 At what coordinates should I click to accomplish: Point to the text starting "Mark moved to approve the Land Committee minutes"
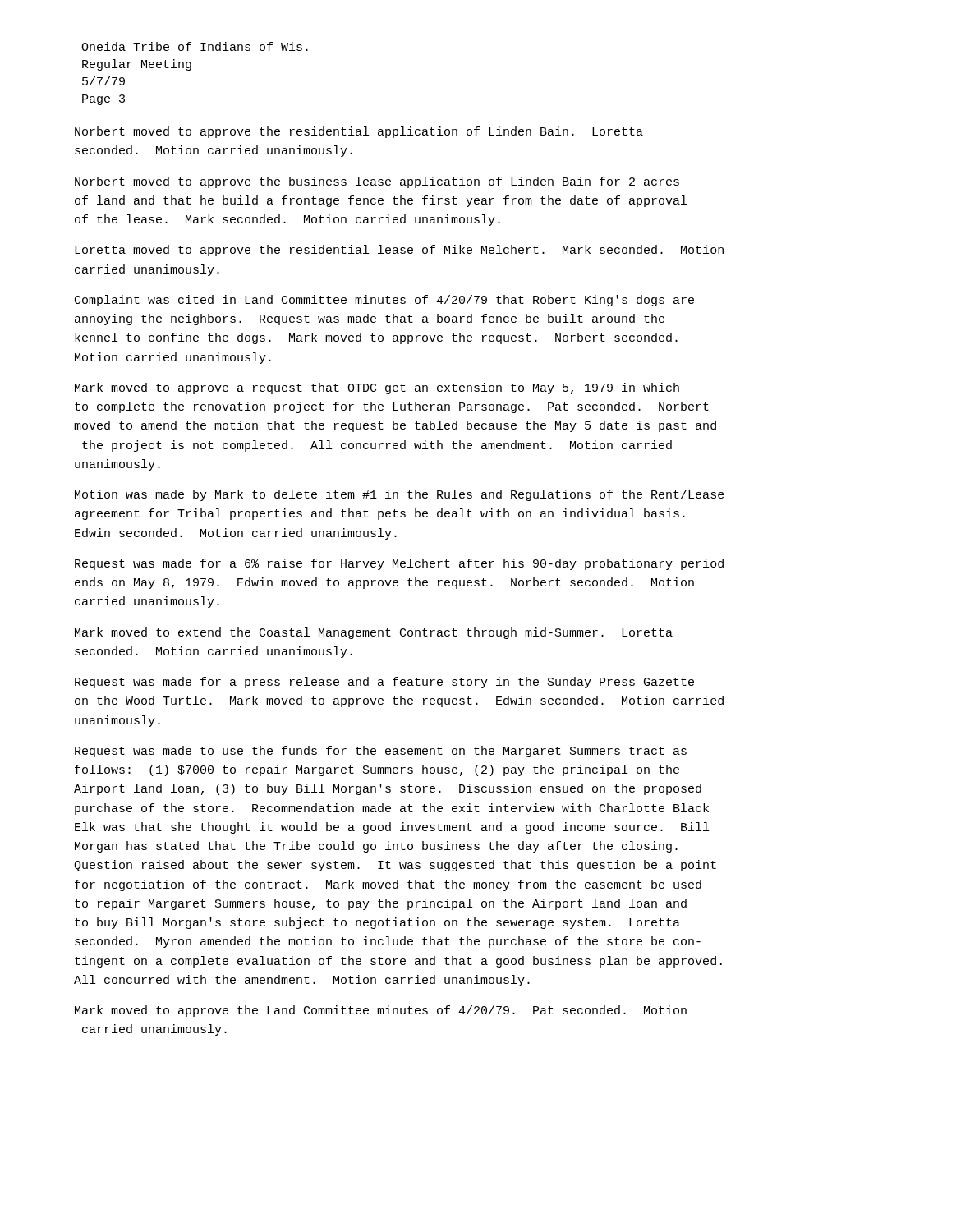381,1021
